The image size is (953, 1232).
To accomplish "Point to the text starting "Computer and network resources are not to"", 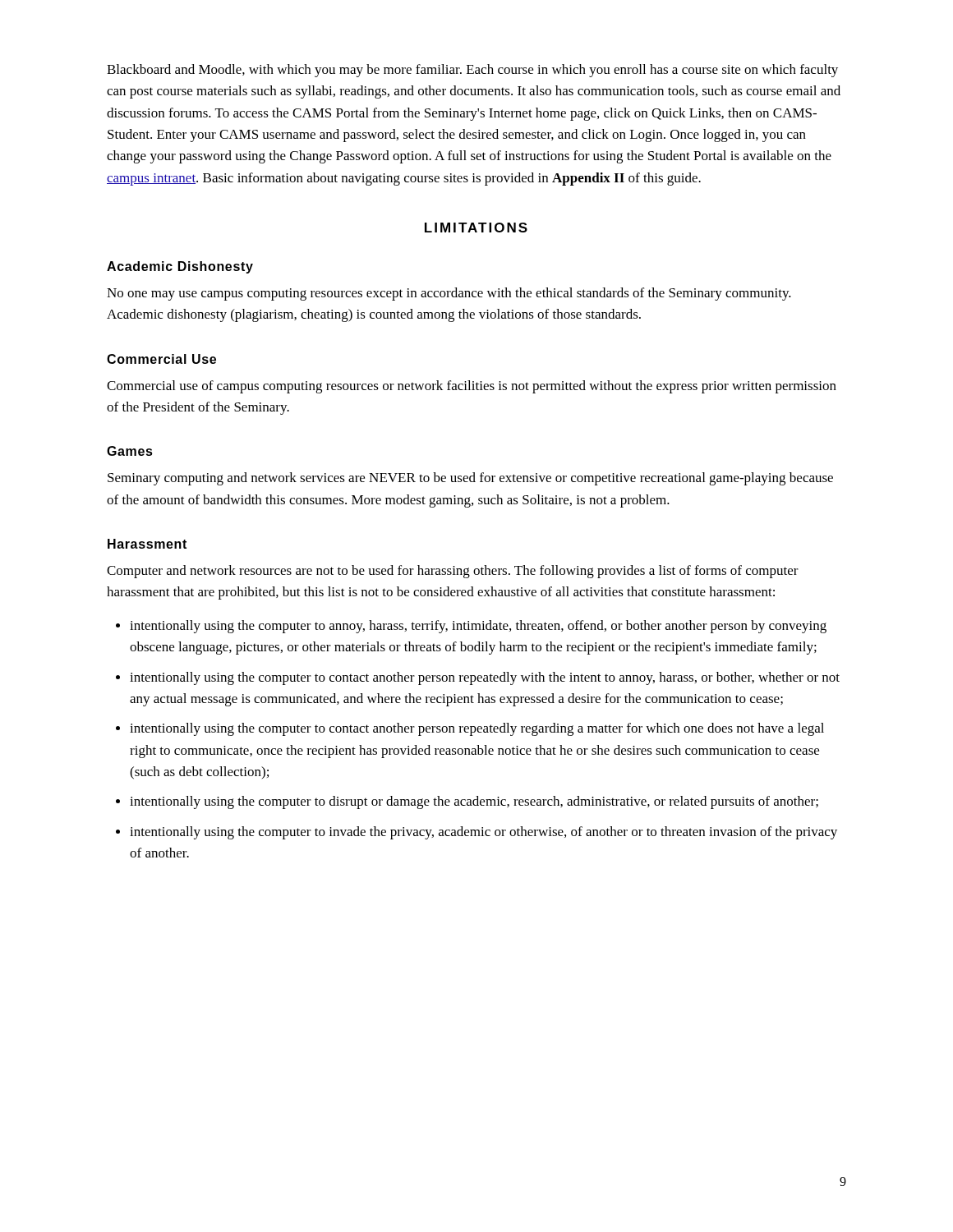I will tap(476, 582).
